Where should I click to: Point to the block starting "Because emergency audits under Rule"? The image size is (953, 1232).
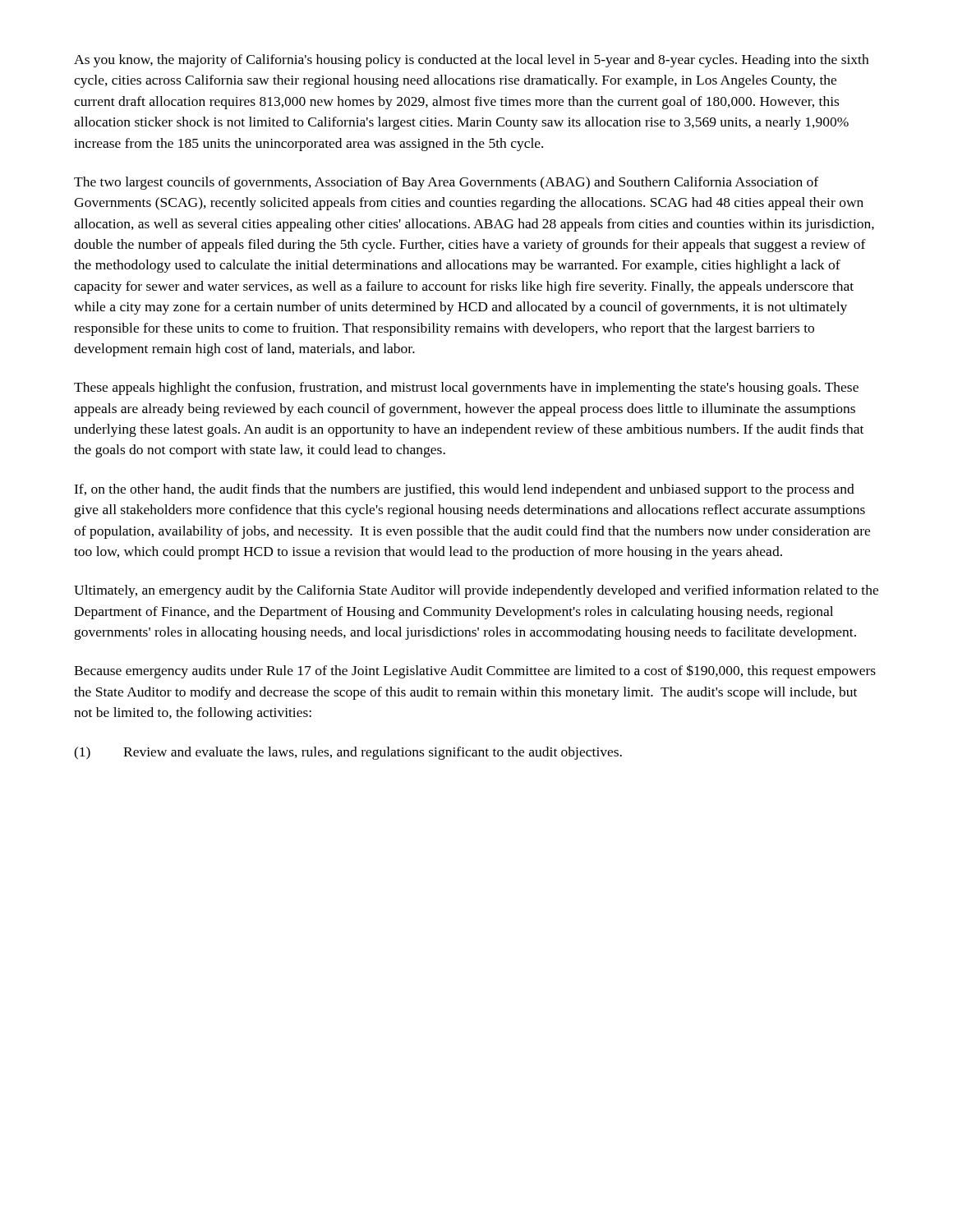point(475,691)
